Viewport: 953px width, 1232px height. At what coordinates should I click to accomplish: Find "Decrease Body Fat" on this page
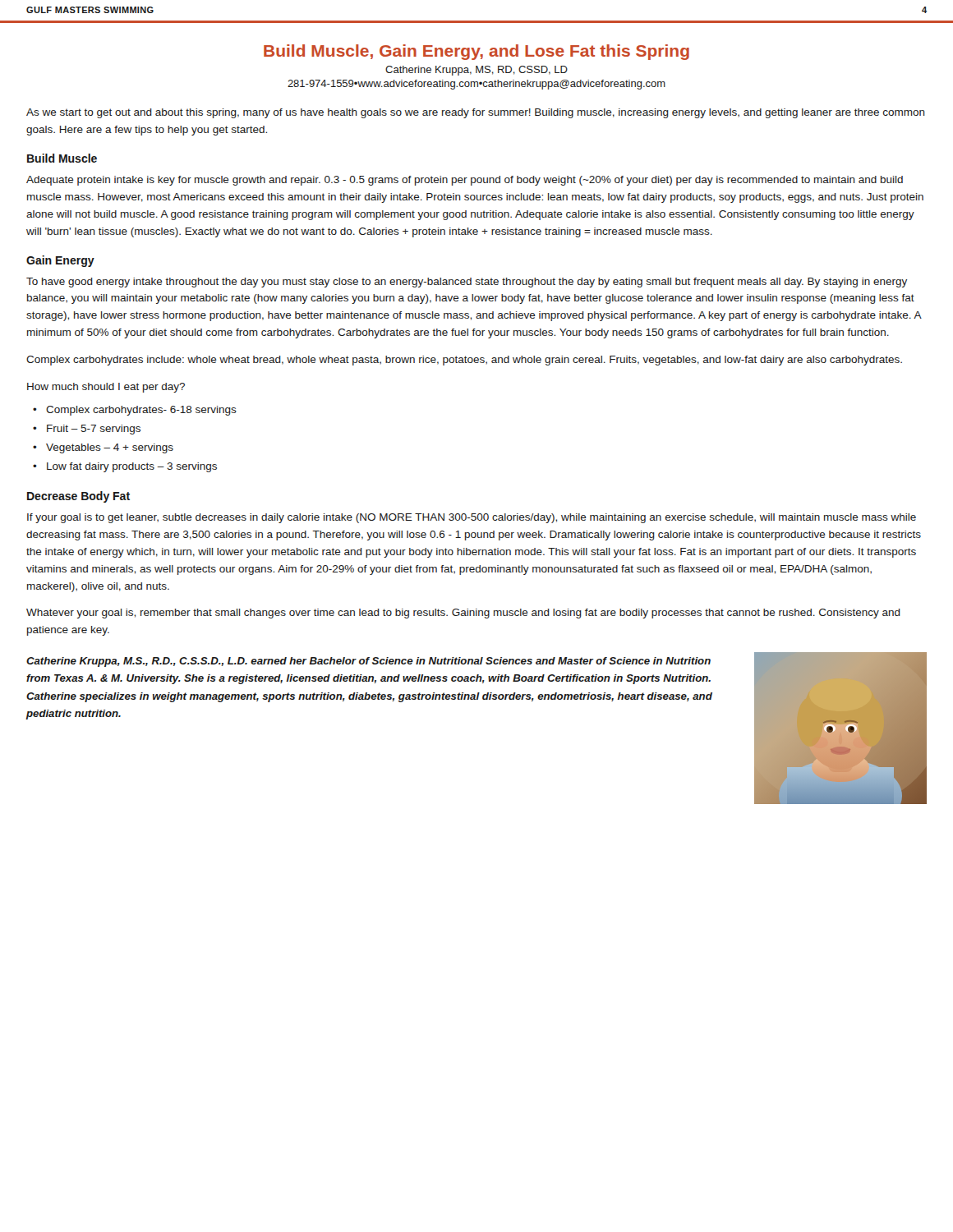(78, 496)
